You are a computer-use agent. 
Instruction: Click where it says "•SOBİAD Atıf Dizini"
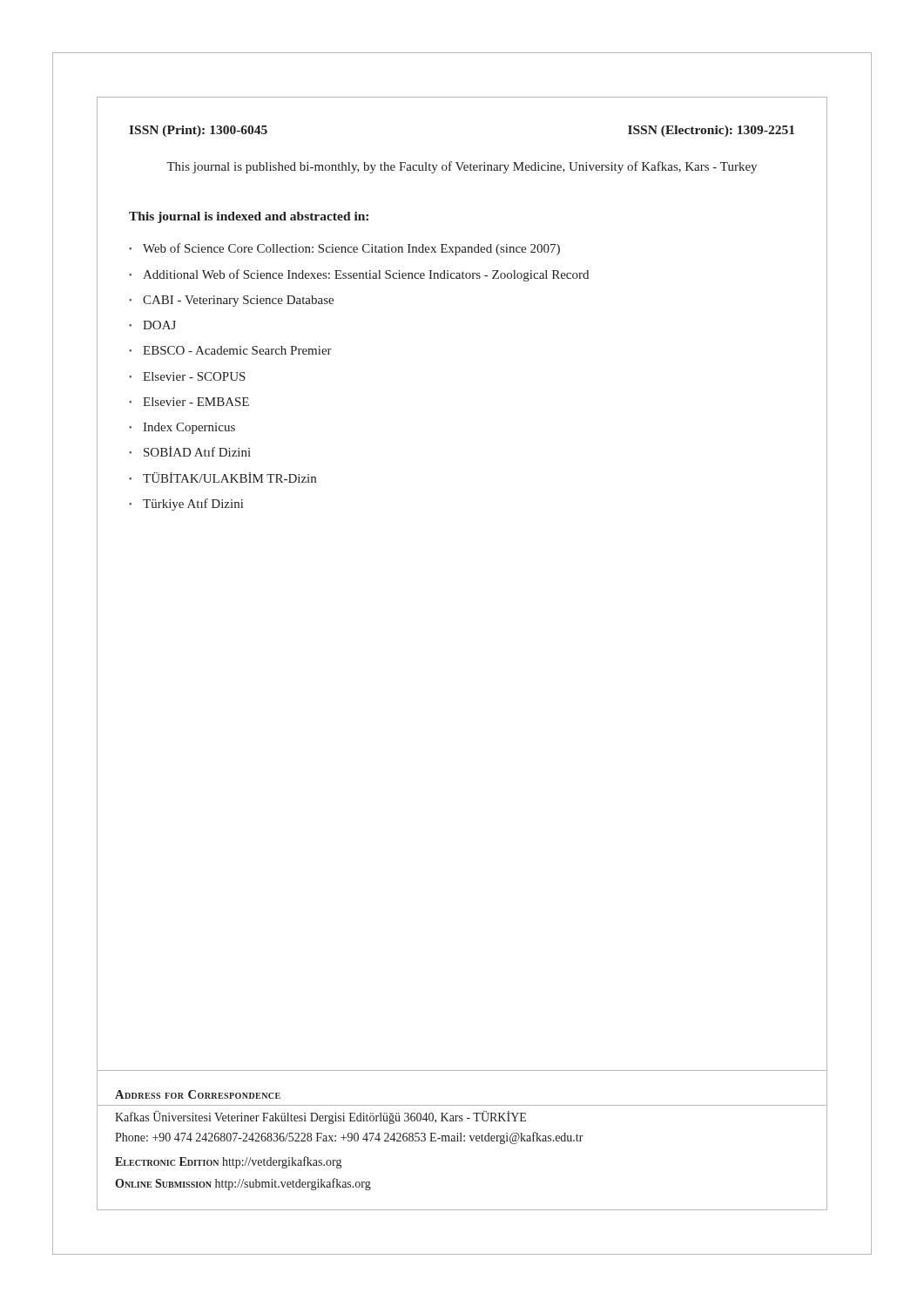190,453
